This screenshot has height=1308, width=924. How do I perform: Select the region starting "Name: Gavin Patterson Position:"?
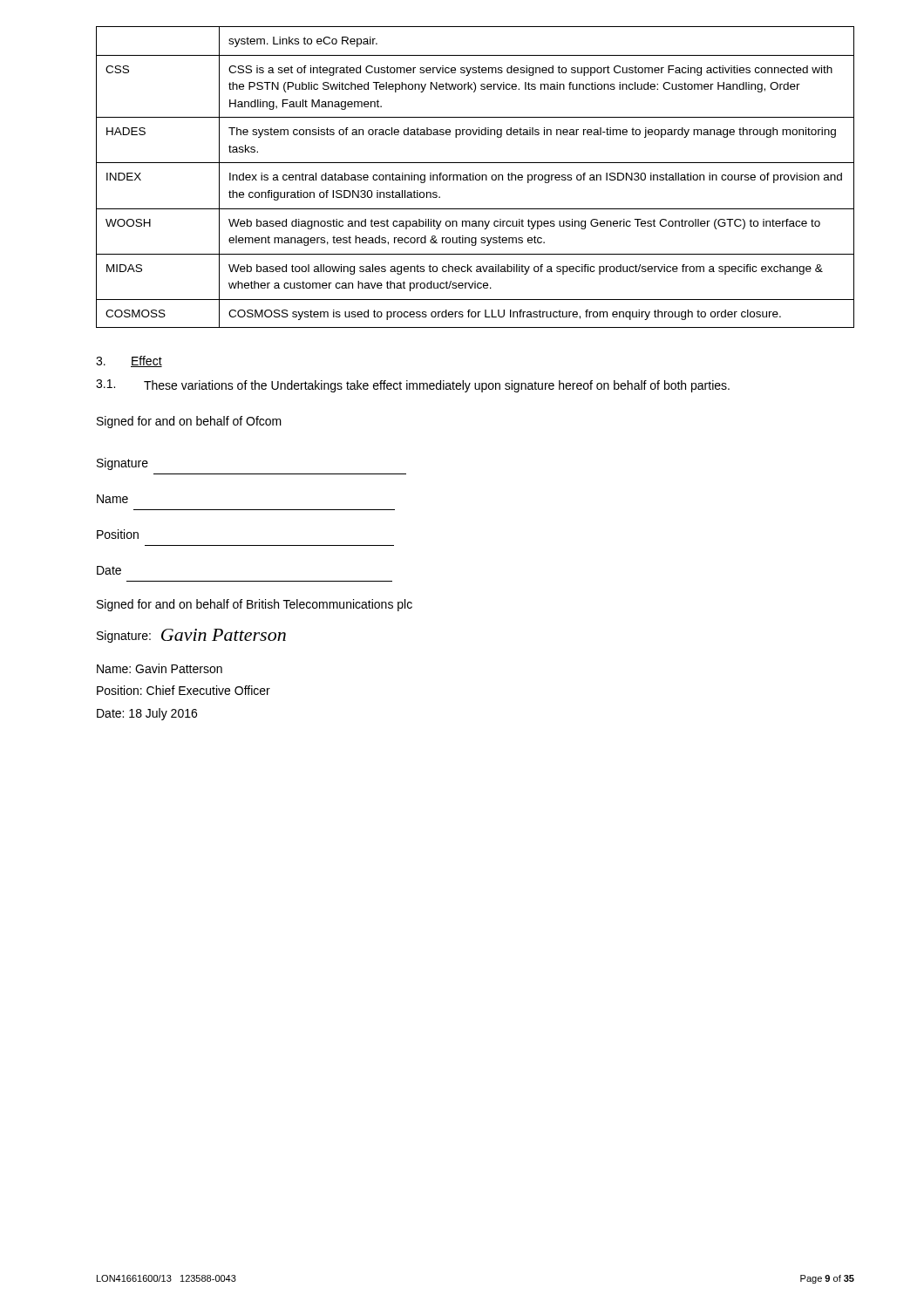(x=183, y=691)
